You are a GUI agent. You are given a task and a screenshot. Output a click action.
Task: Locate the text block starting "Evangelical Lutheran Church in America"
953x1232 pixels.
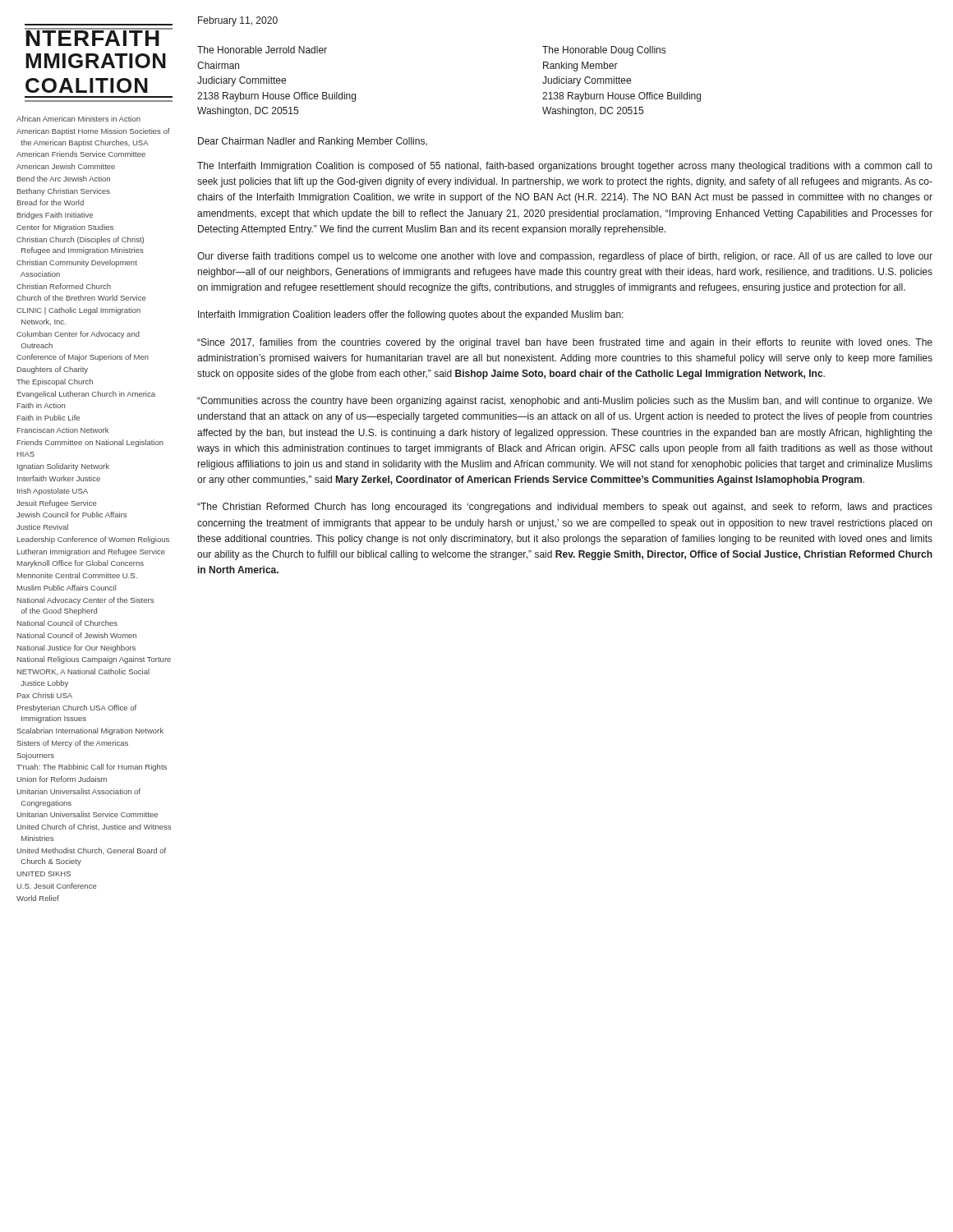(x=86, y=394)
